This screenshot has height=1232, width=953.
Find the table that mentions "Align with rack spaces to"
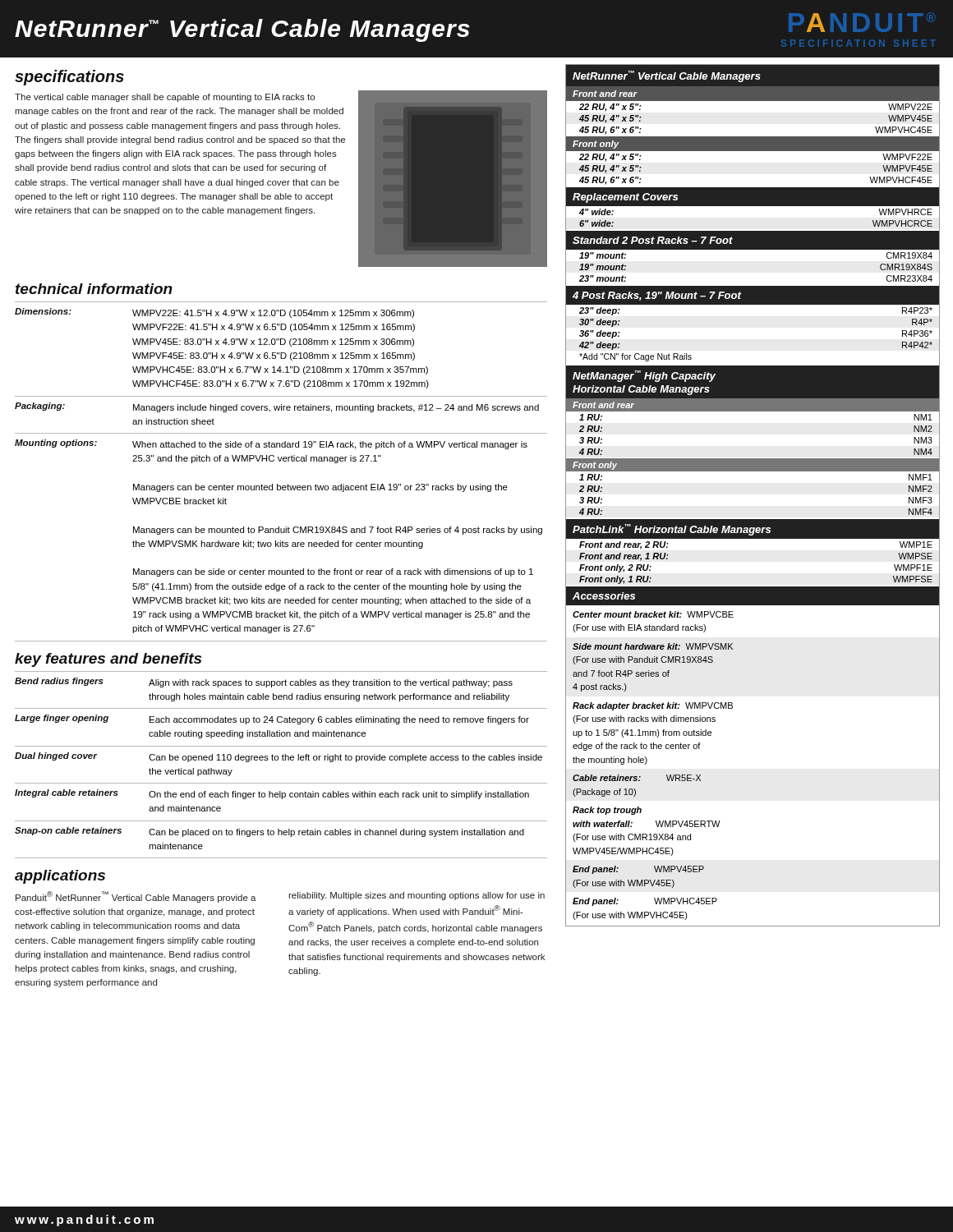281,764
